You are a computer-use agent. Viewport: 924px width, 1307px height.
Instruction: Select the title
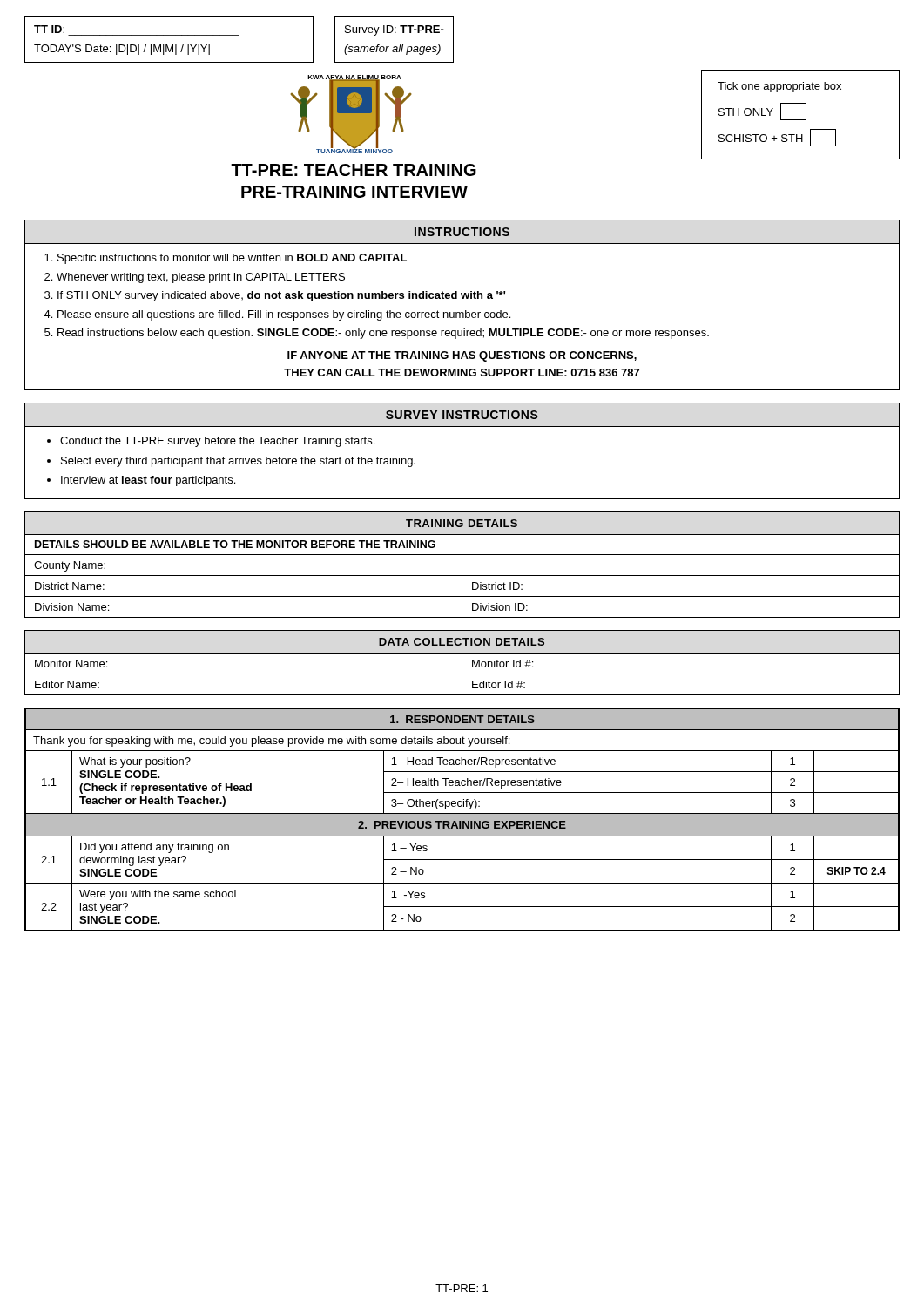(354, 170)
